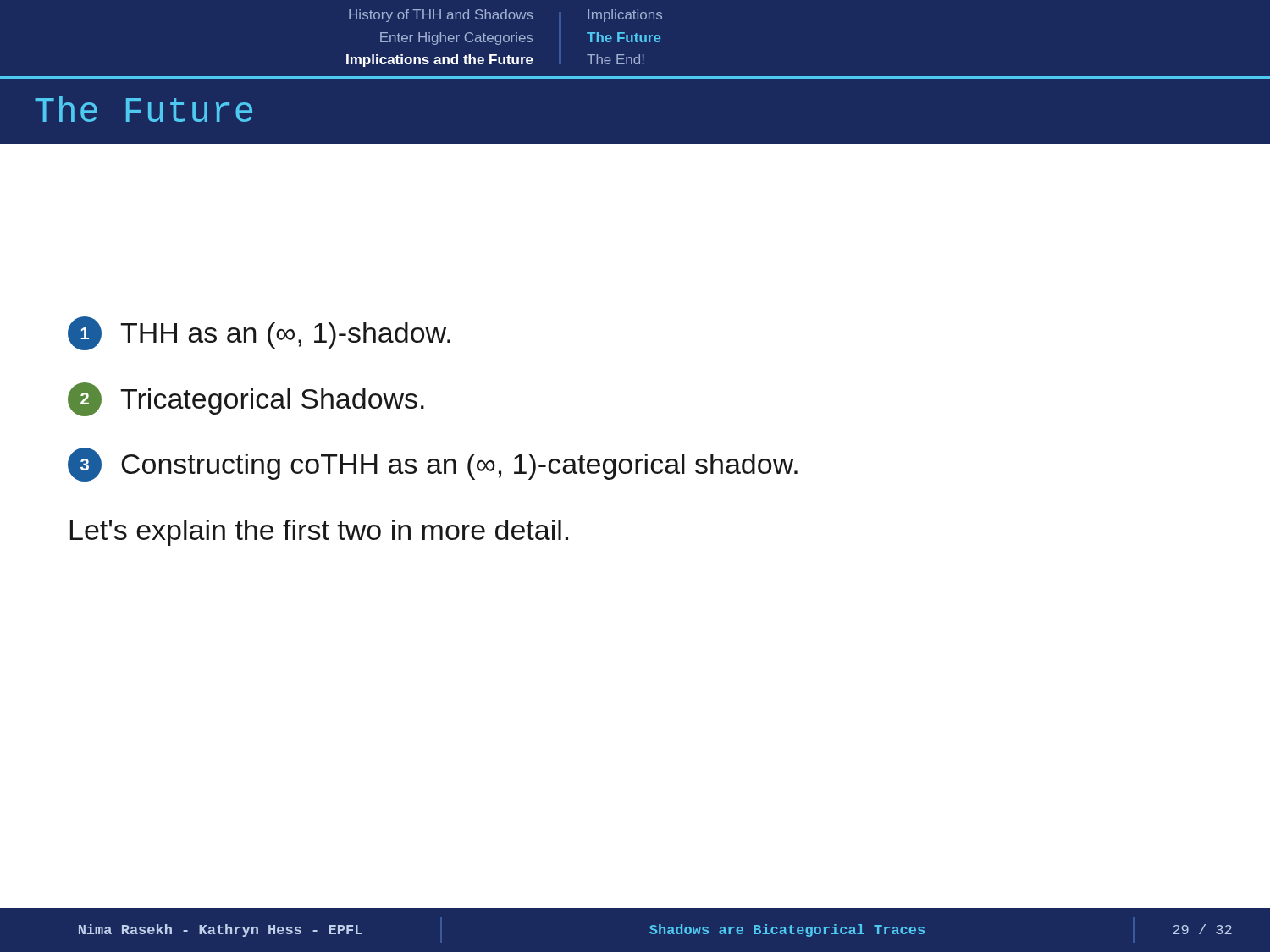Locate the text "Let's explain the first two in more detail."
Screen dimensions: 952x1270
point(319,530)
